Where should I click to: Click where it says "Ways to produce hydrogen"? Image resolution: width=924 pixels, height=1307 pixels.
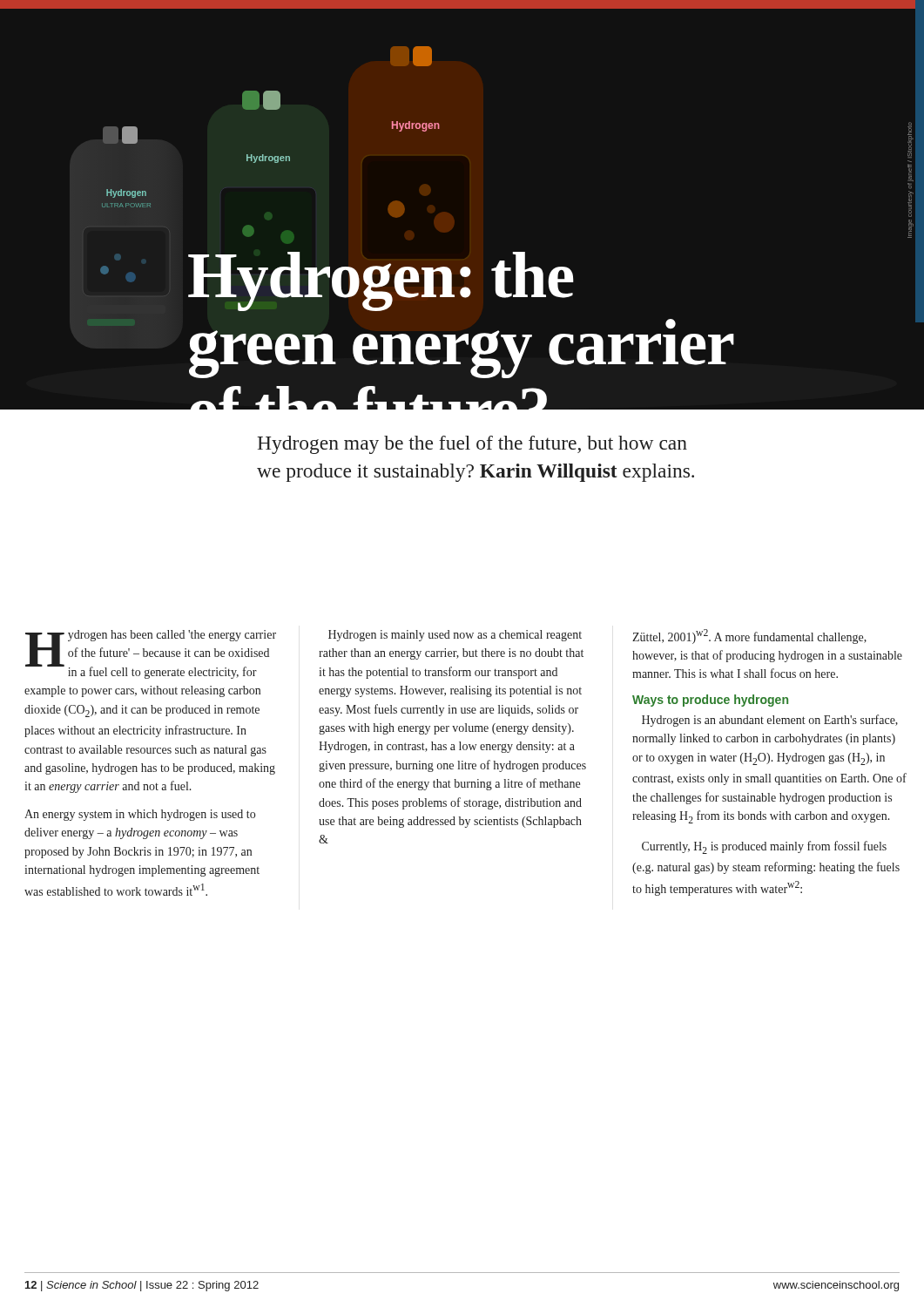pos(711,700)
